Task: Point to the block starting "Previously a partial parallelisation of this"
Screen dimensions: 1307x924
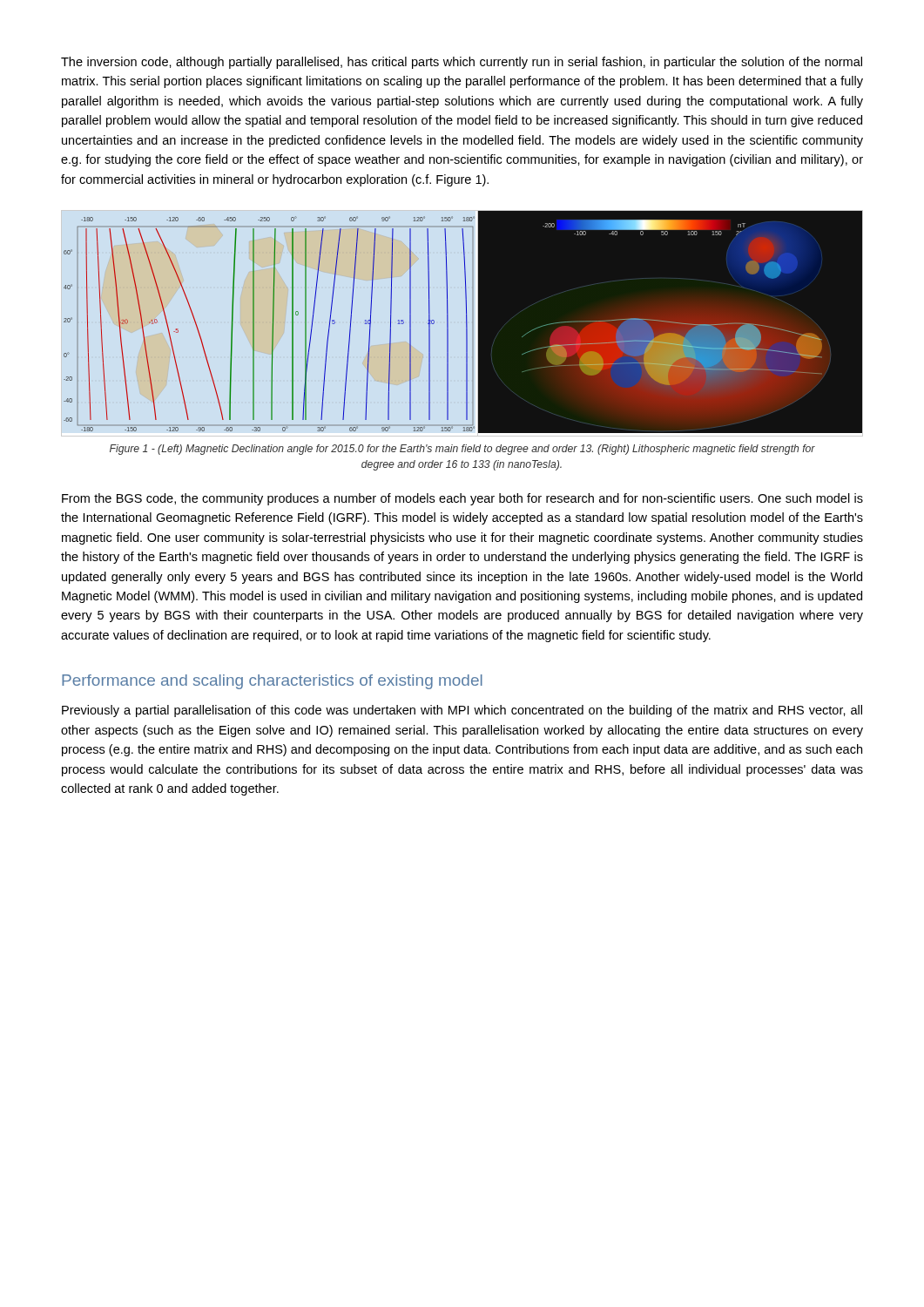Action: coord(462,750)
